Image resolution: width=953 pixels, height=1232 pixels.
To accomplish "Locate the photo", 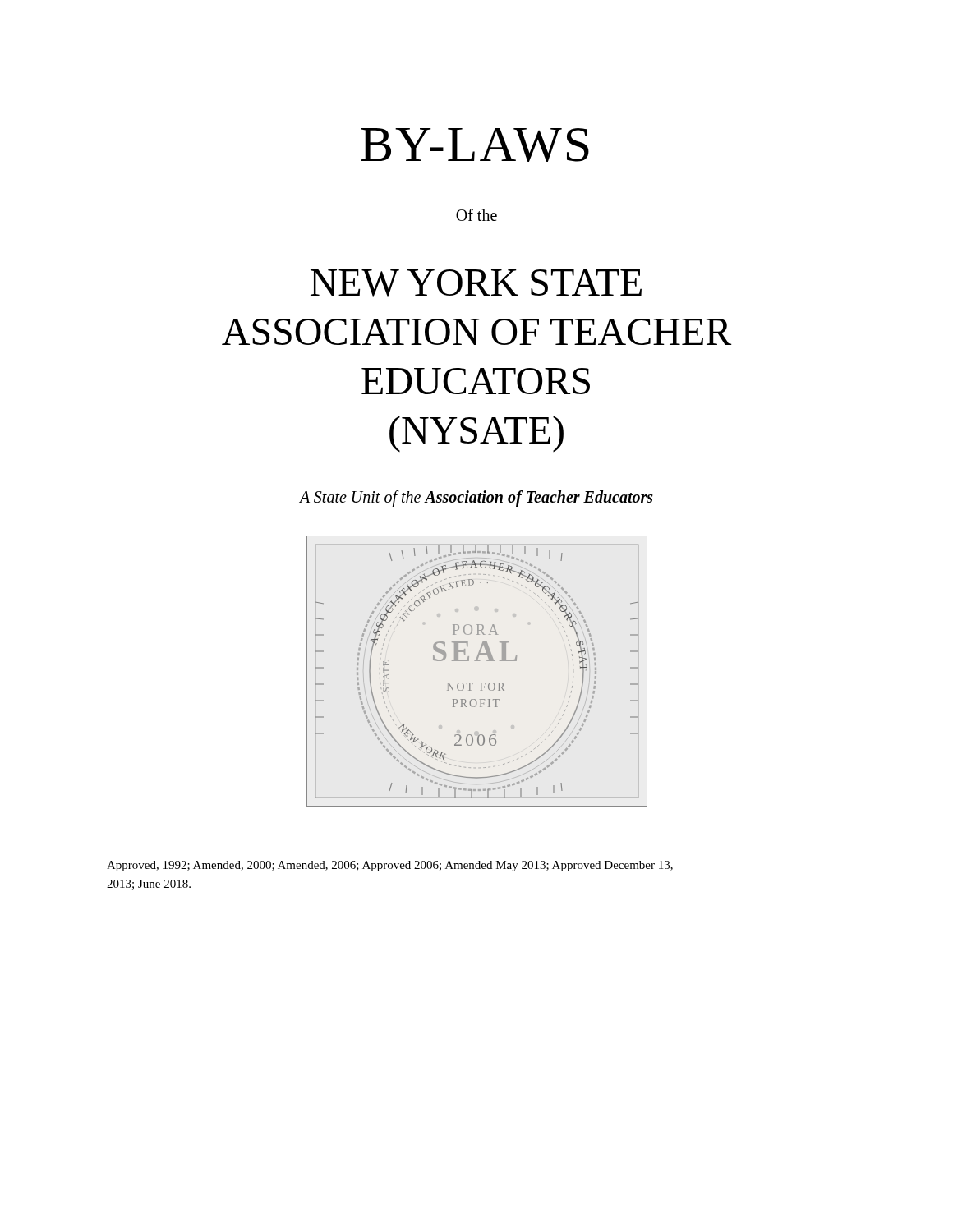I will (476, 671).
